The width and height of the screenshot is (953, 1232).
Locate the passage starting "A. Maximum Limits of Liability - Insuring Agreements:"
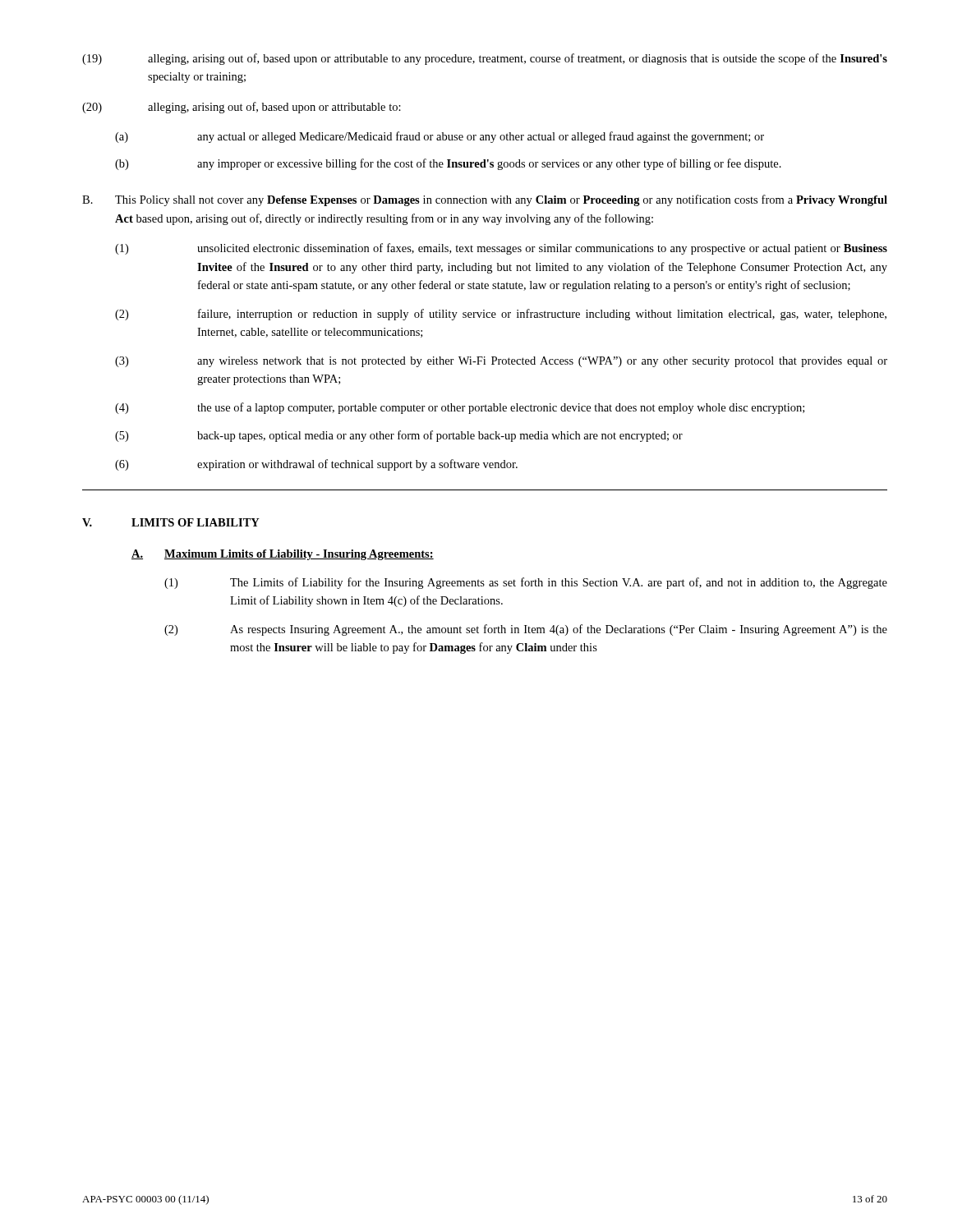click(283, 555)
